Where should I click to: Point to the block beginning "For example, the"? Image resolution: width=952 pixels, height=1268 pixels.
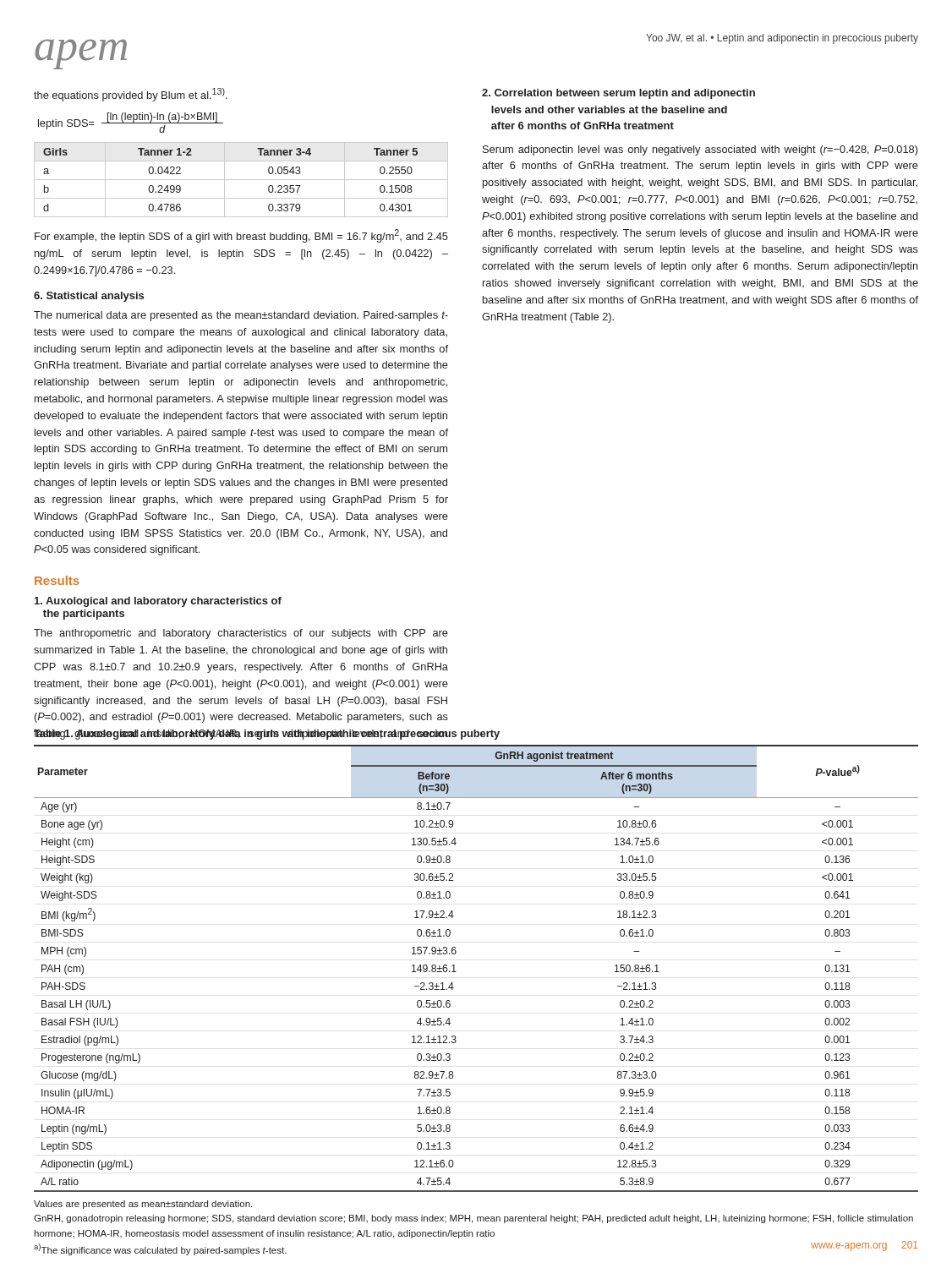point(241,252)
